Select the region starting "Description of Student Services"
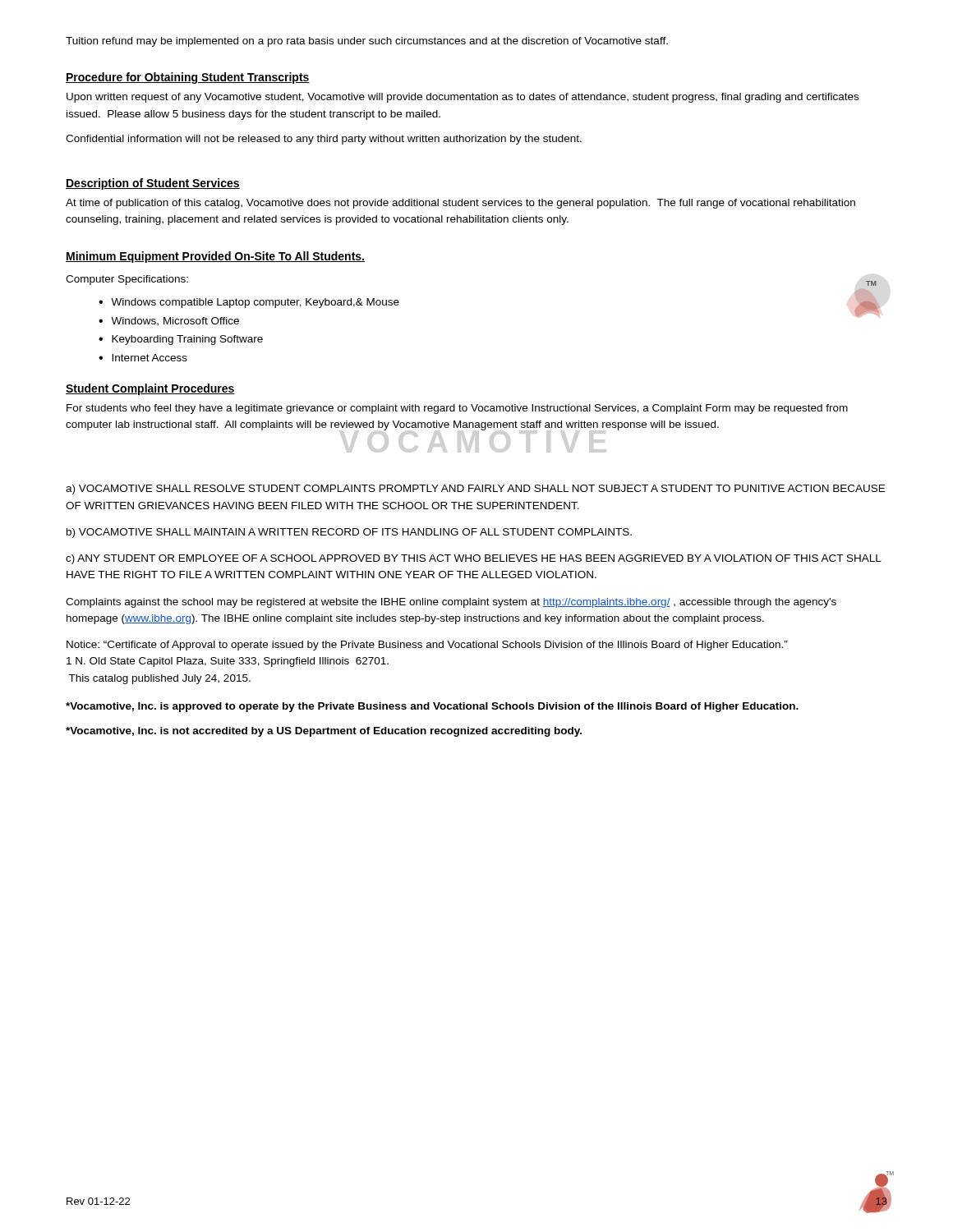The image size is (953, 1232). point(153,183)
